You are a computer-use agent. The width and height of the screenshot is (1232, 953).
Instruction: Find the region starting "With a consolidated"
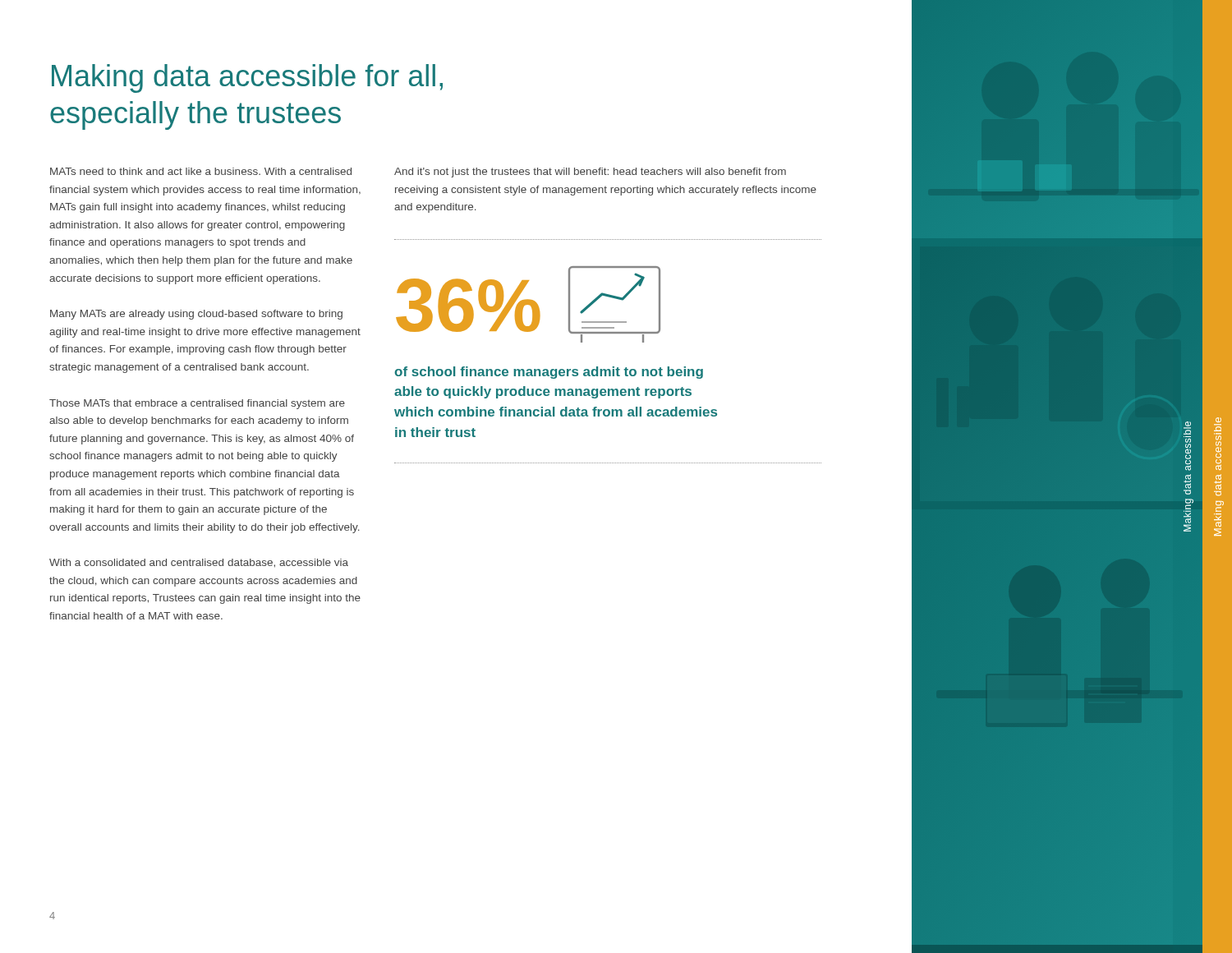click(x=205, y=589)
